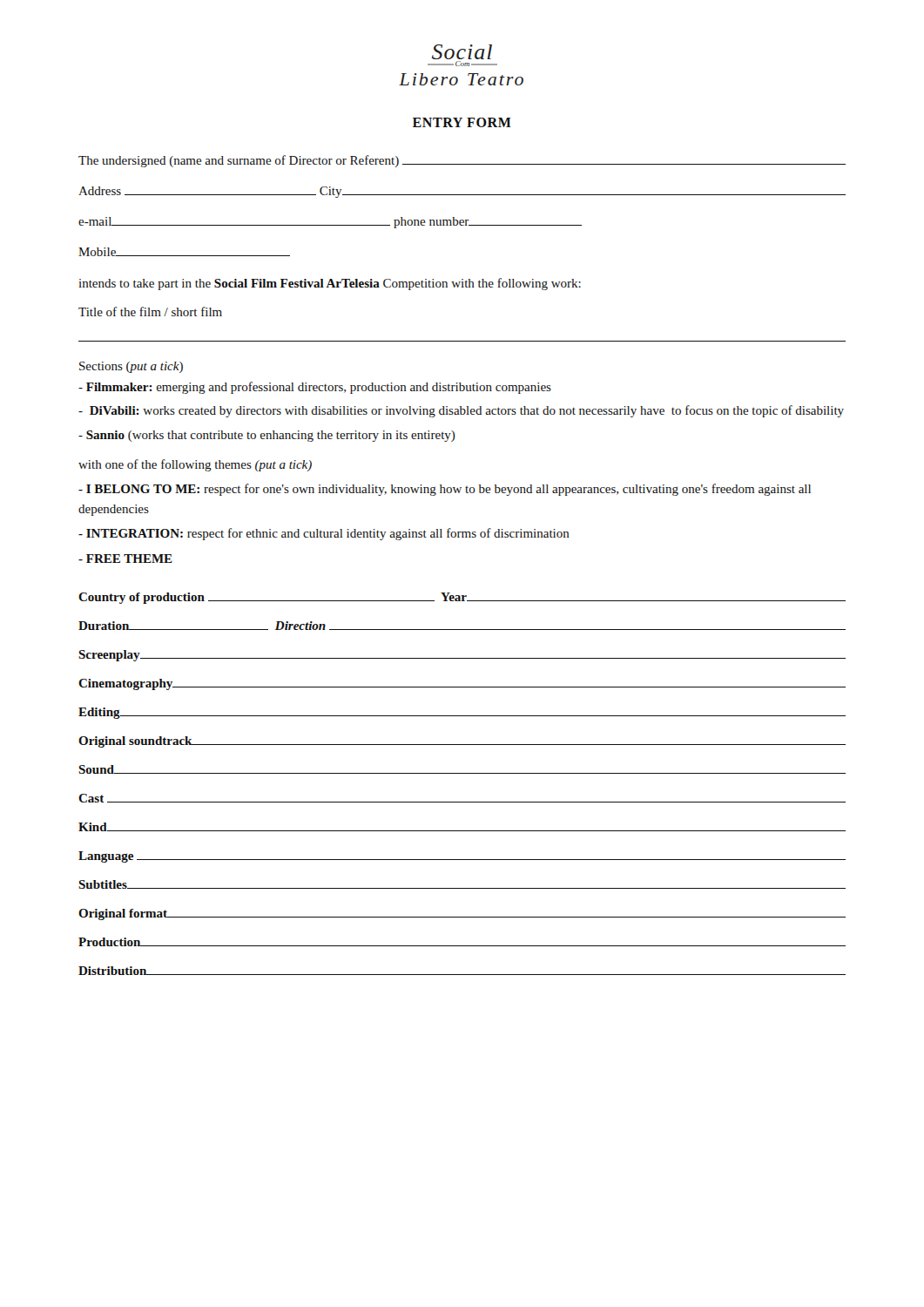
Task: Point to "e-mail phone number"
Action: pos(330,220)
